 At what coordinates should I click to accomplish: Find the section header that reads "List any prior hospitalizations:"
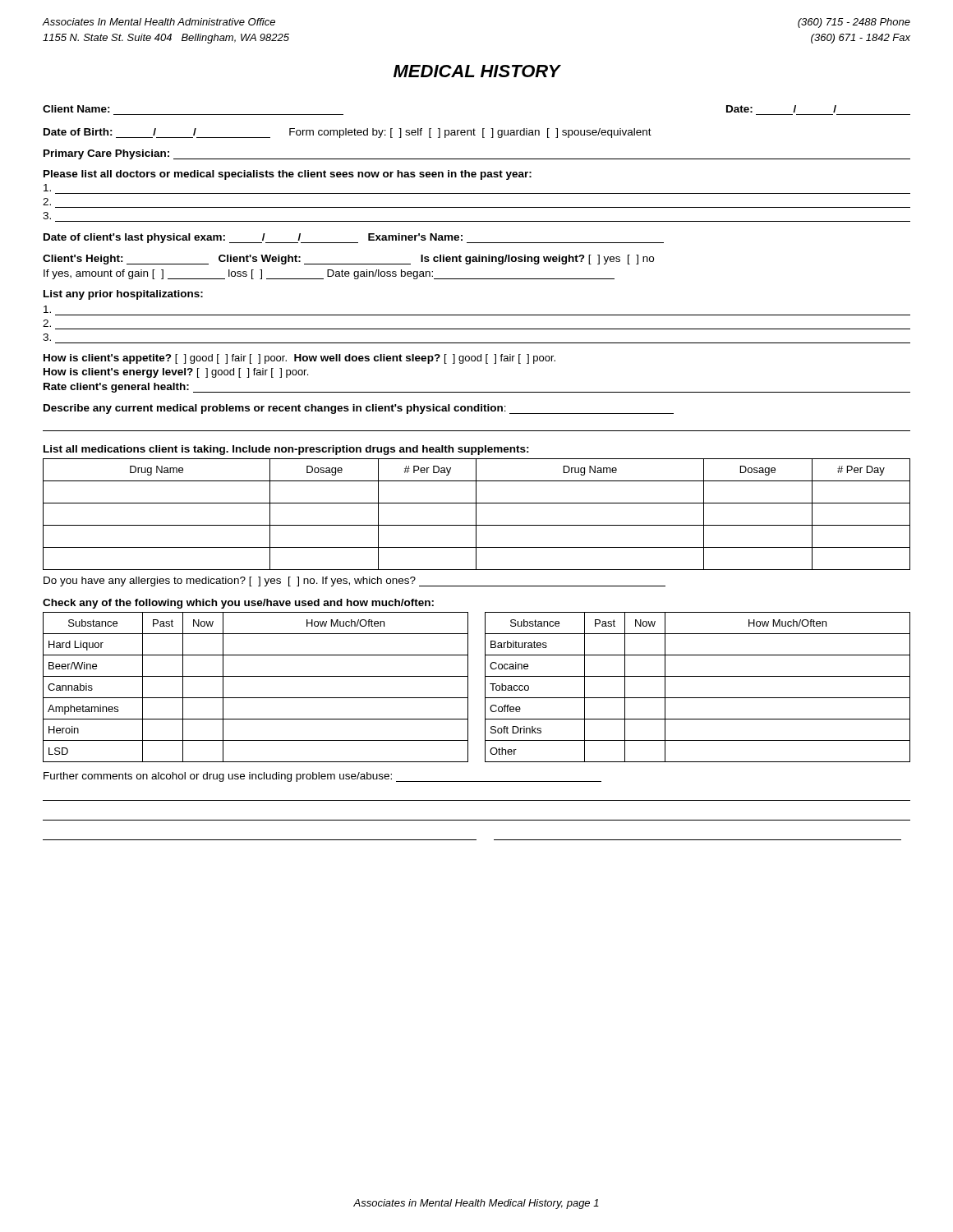point(123,293)
